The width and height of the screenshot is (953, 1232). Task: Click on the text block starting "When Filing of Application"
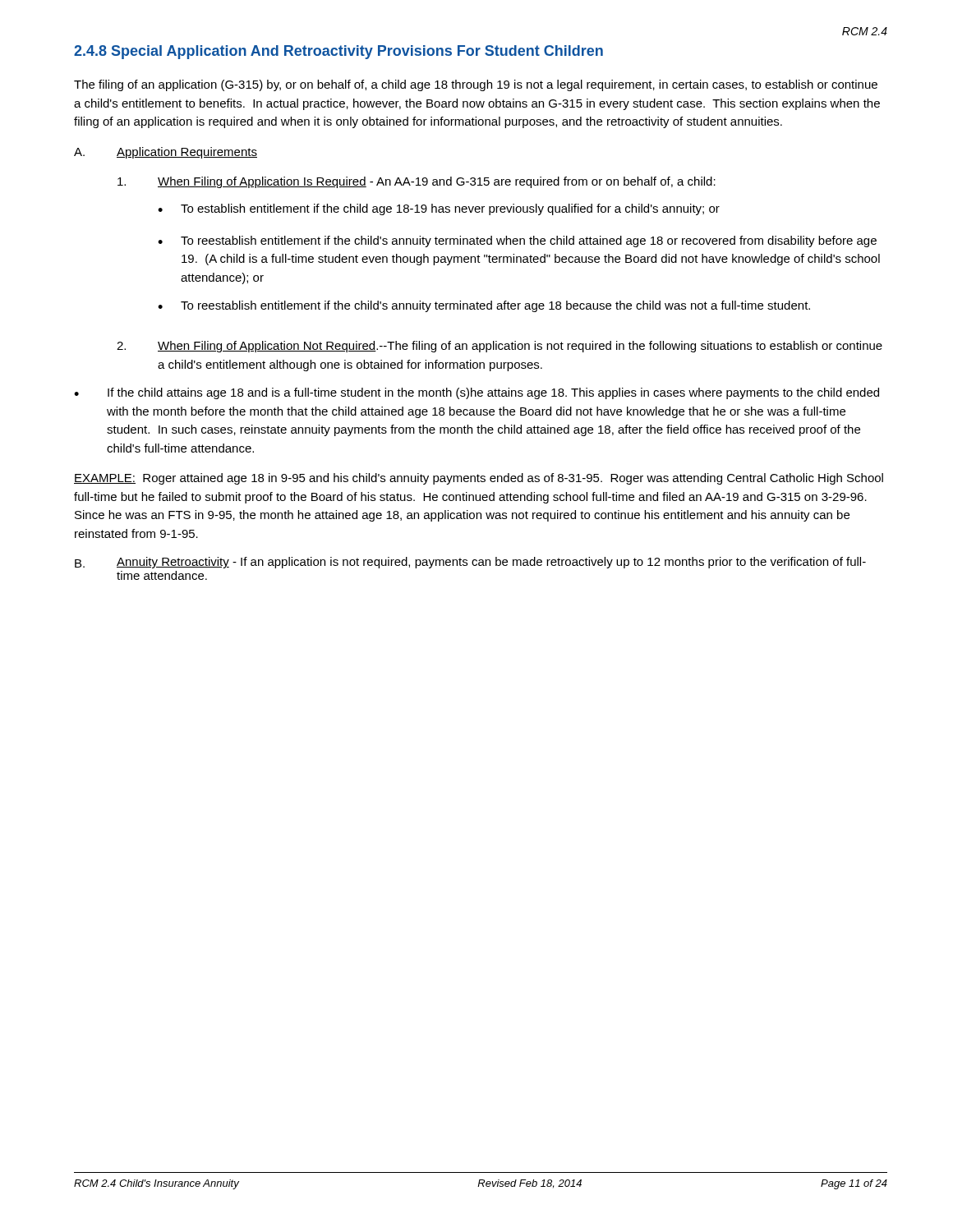502,251
